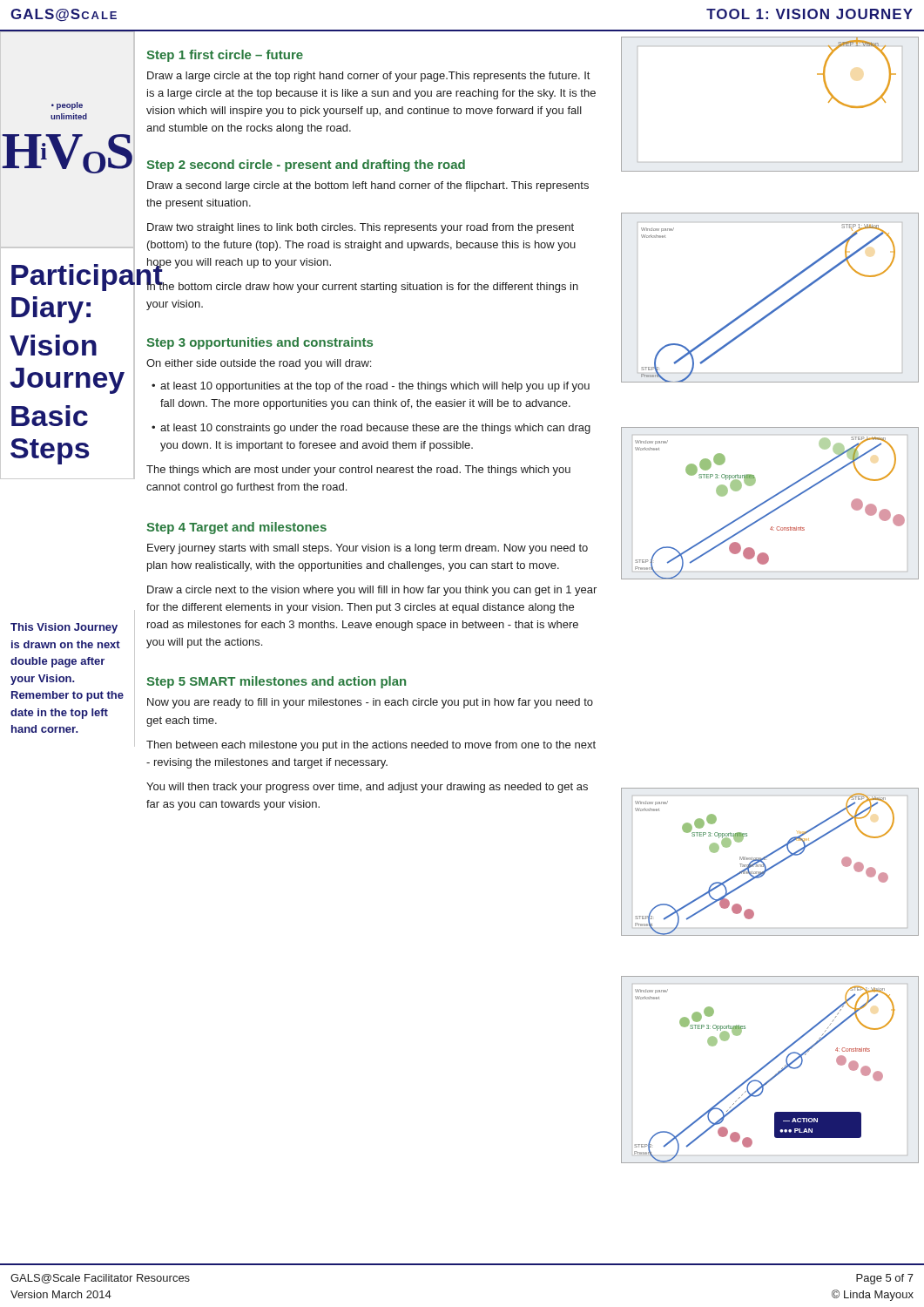Where does it say "Step 5 SMART milestones and action plan"?
Image resolution: width=924 pixels, height=1307 pixels.
[277, 681]
